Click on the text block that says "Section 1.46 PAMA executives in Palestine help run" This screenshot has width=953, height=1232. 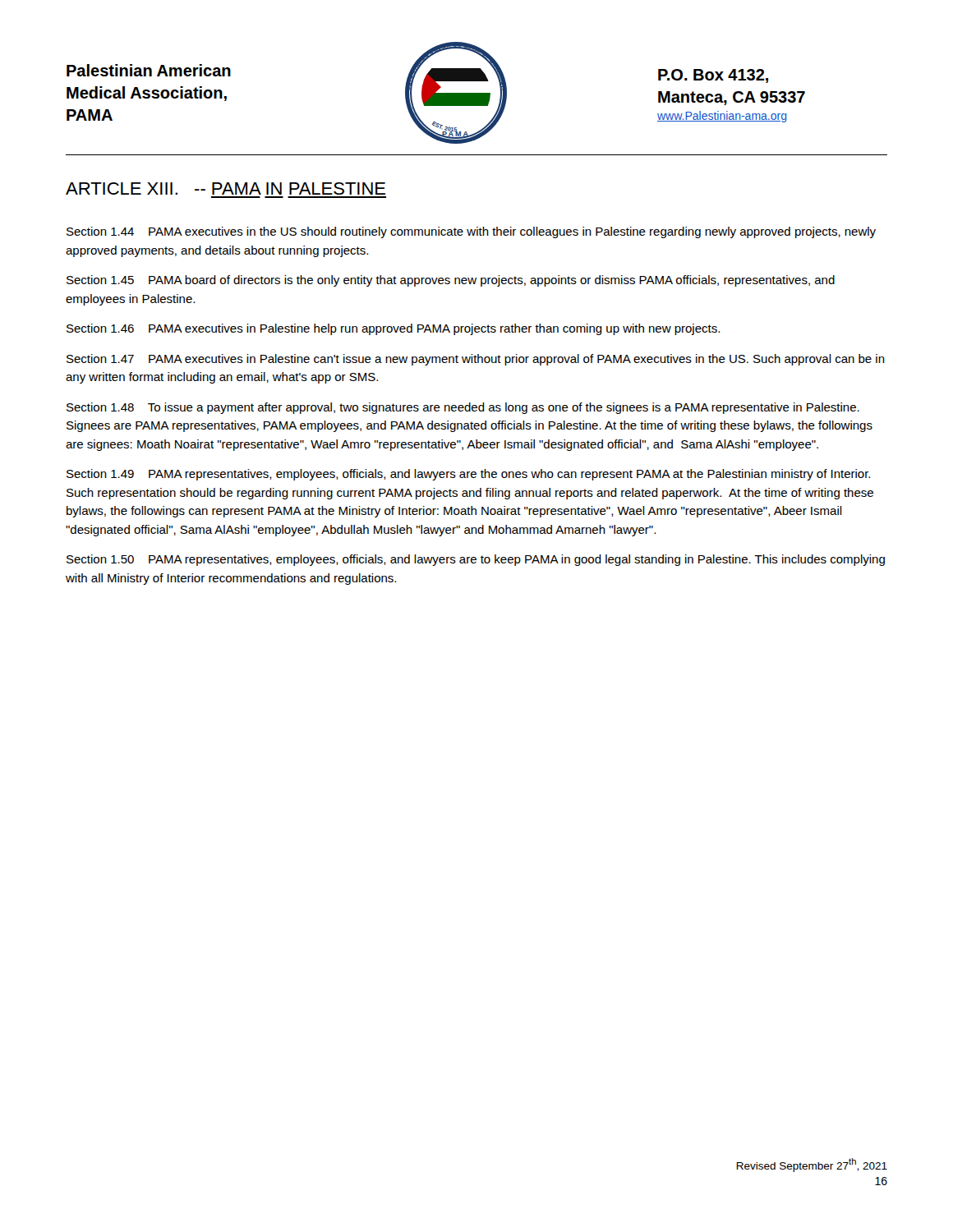393,328
